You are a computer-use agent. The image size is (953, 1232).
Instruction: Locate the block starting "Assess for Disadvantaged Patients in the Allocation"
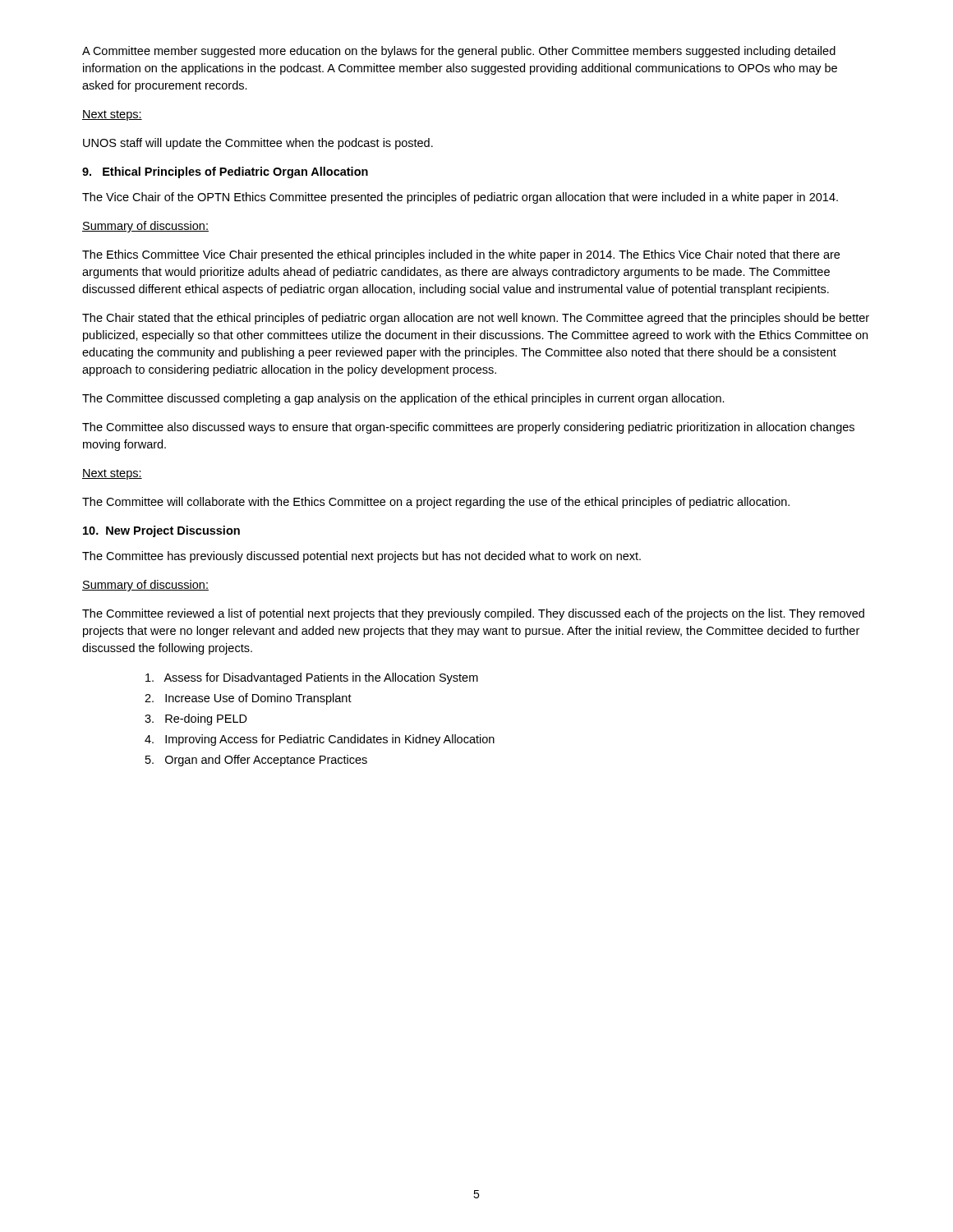point(311,678)
